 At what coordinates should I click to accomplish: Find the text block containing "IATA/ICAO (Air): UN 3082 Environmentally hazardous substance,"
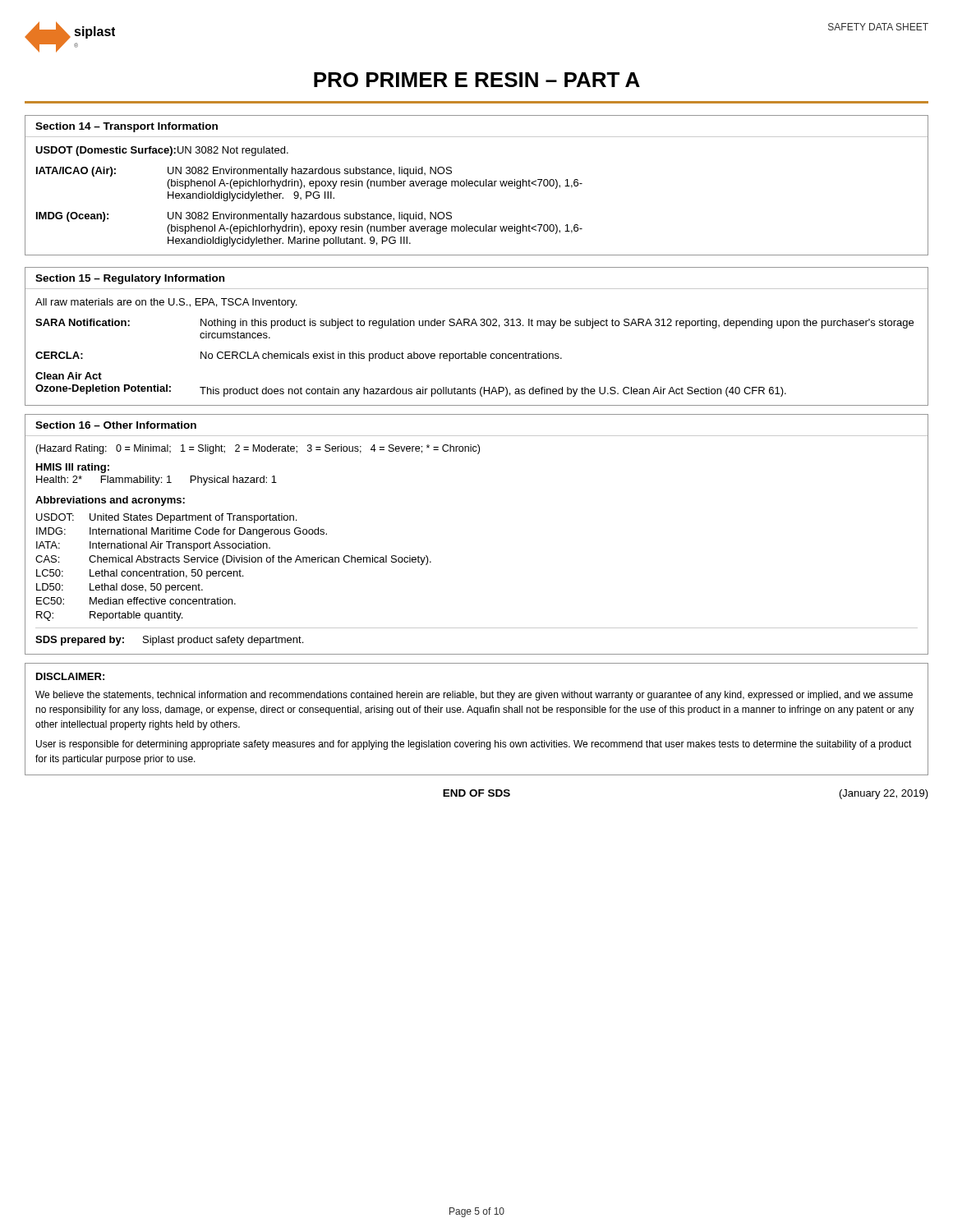tap(476, 183)
